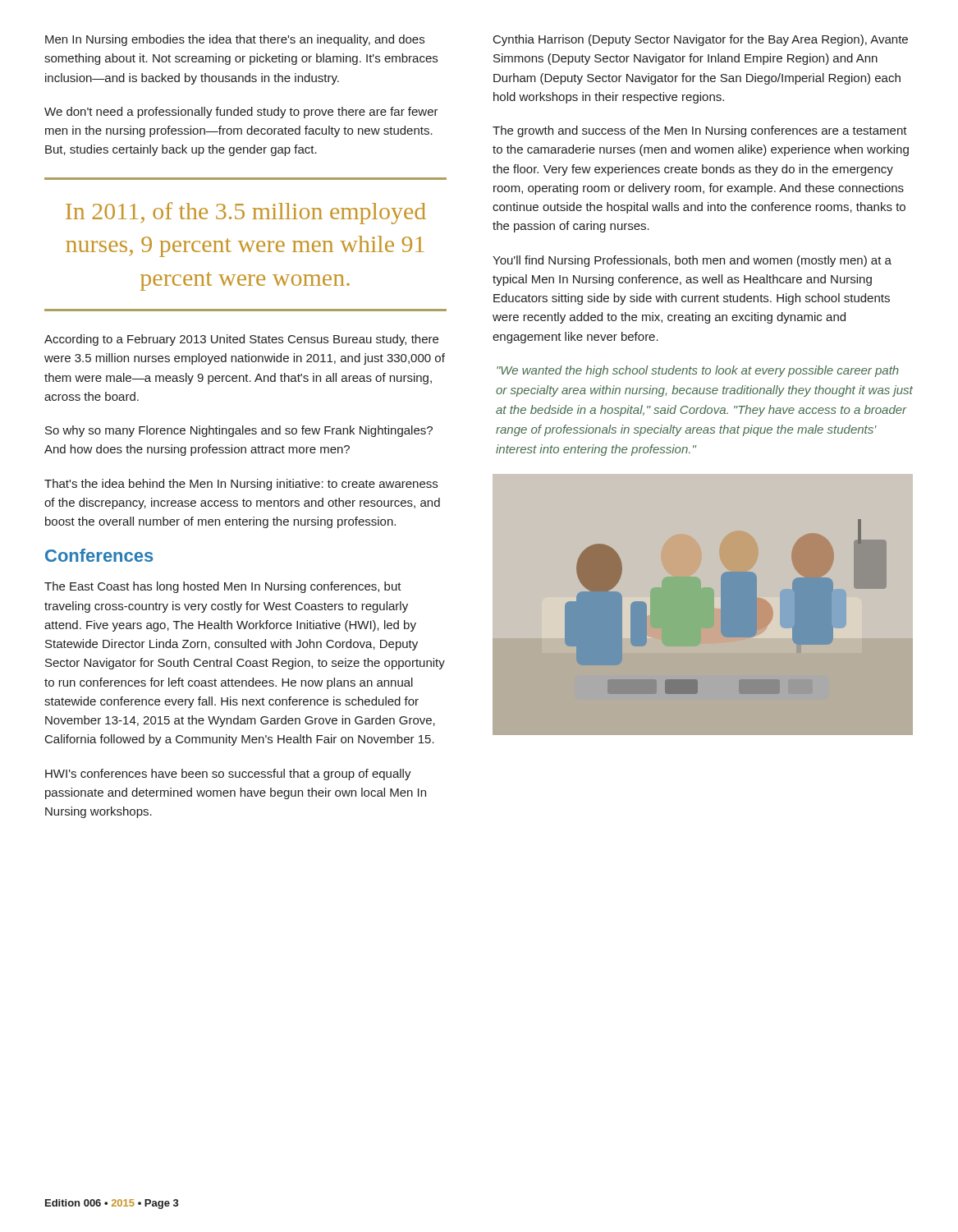Find a photo
This screenshot has height=1232, width=958.
pos(703,604)
